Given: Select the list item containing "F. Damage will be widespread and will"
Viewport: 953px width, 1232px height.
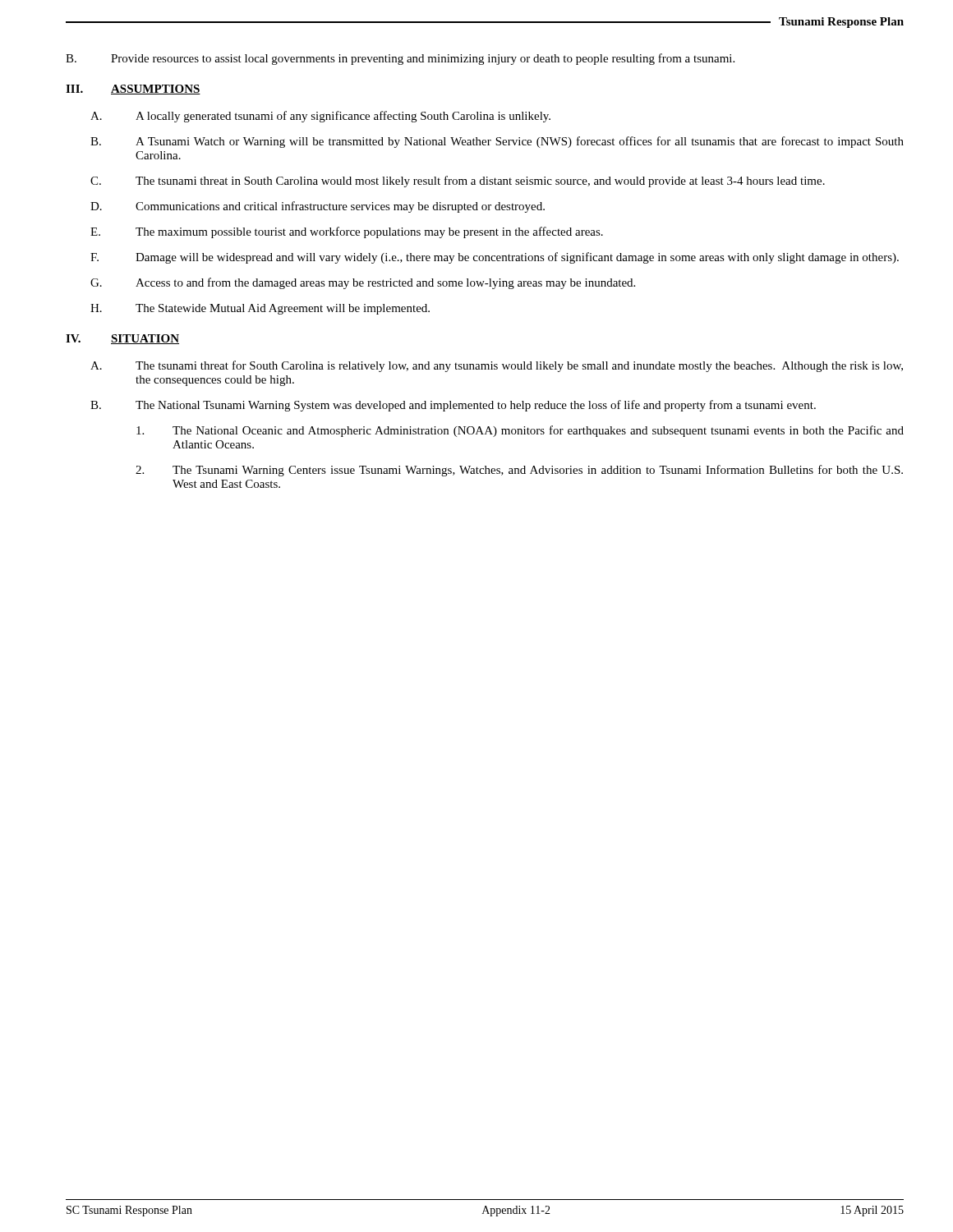Looking at the screenshot, I should coord(497,257).
